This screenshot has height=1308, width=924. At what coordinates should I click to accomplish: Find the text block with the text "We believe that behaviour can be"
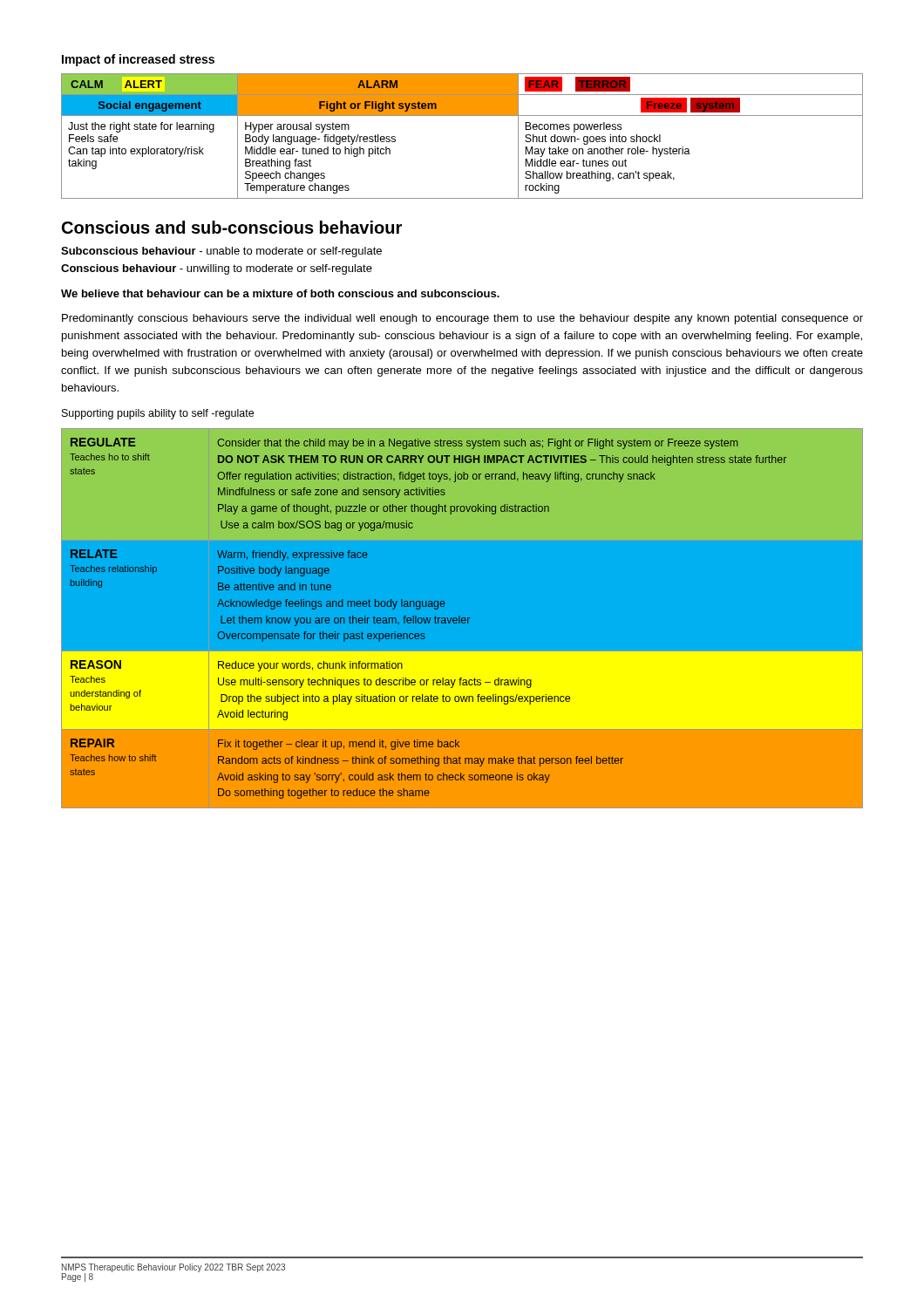(x=280, y=293)
